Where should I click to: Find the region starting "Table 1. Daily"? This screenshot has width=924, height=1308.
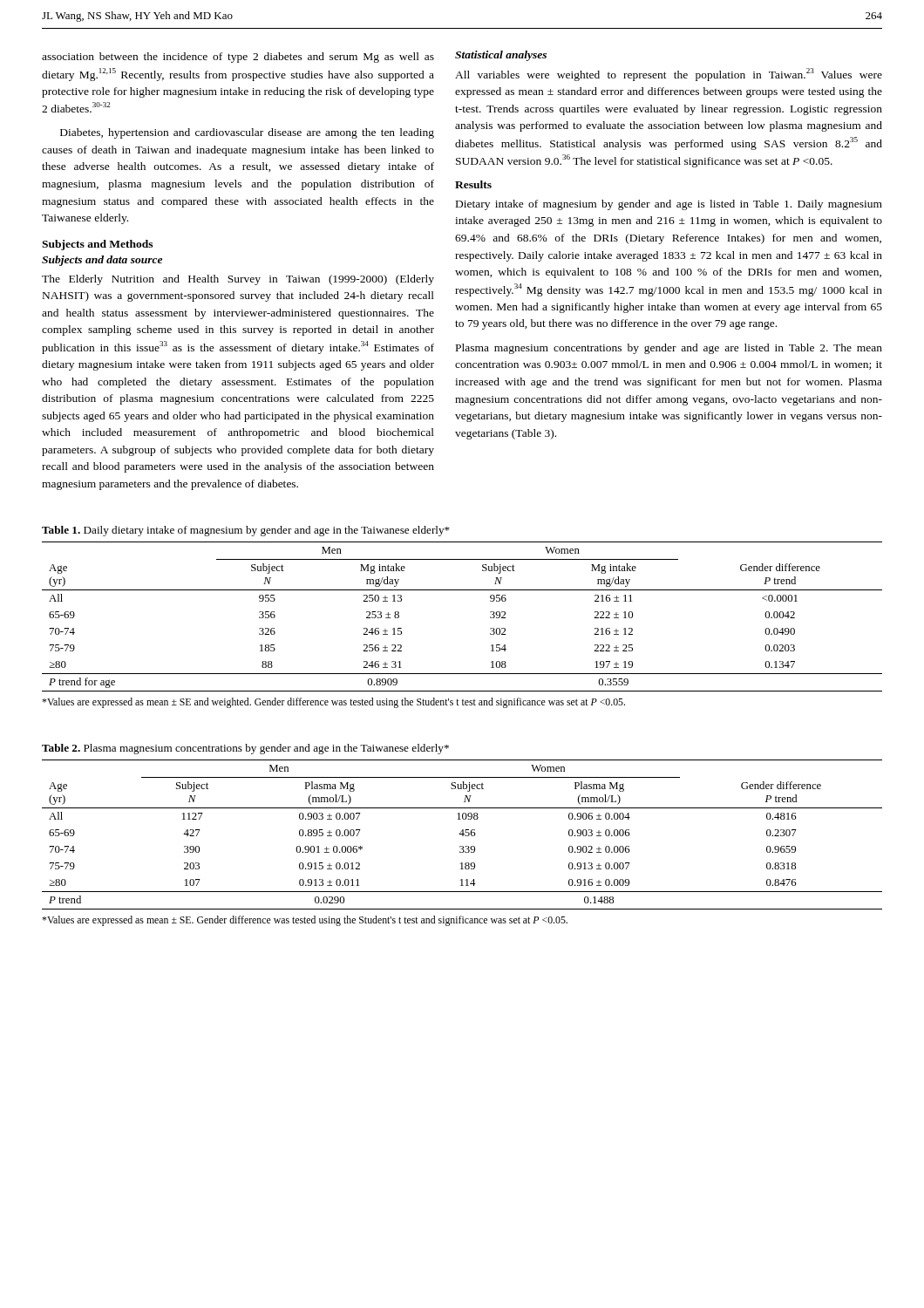coord(246,530)
